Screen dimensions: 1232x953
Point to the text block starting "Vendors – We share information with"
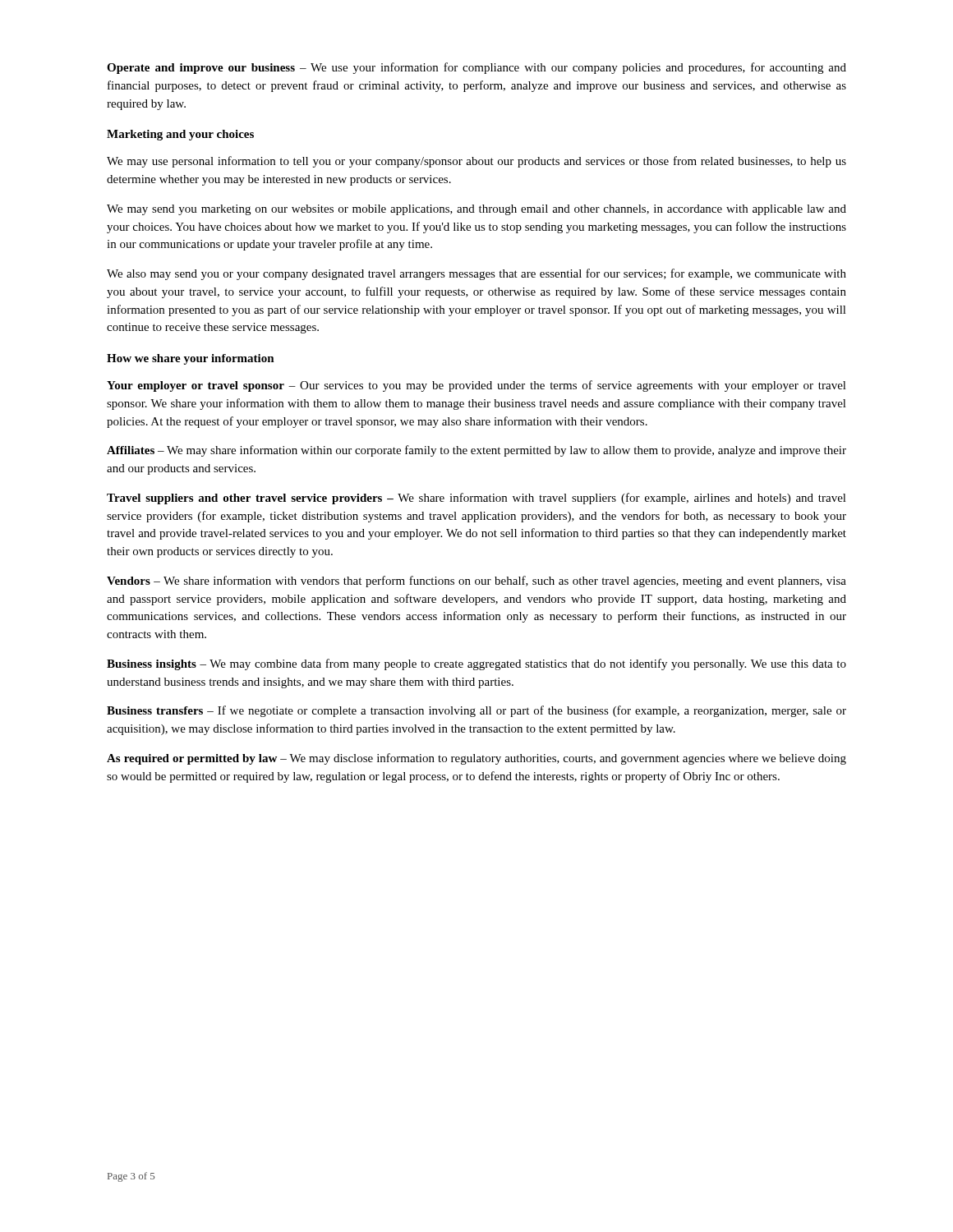(x=476, y=608)
